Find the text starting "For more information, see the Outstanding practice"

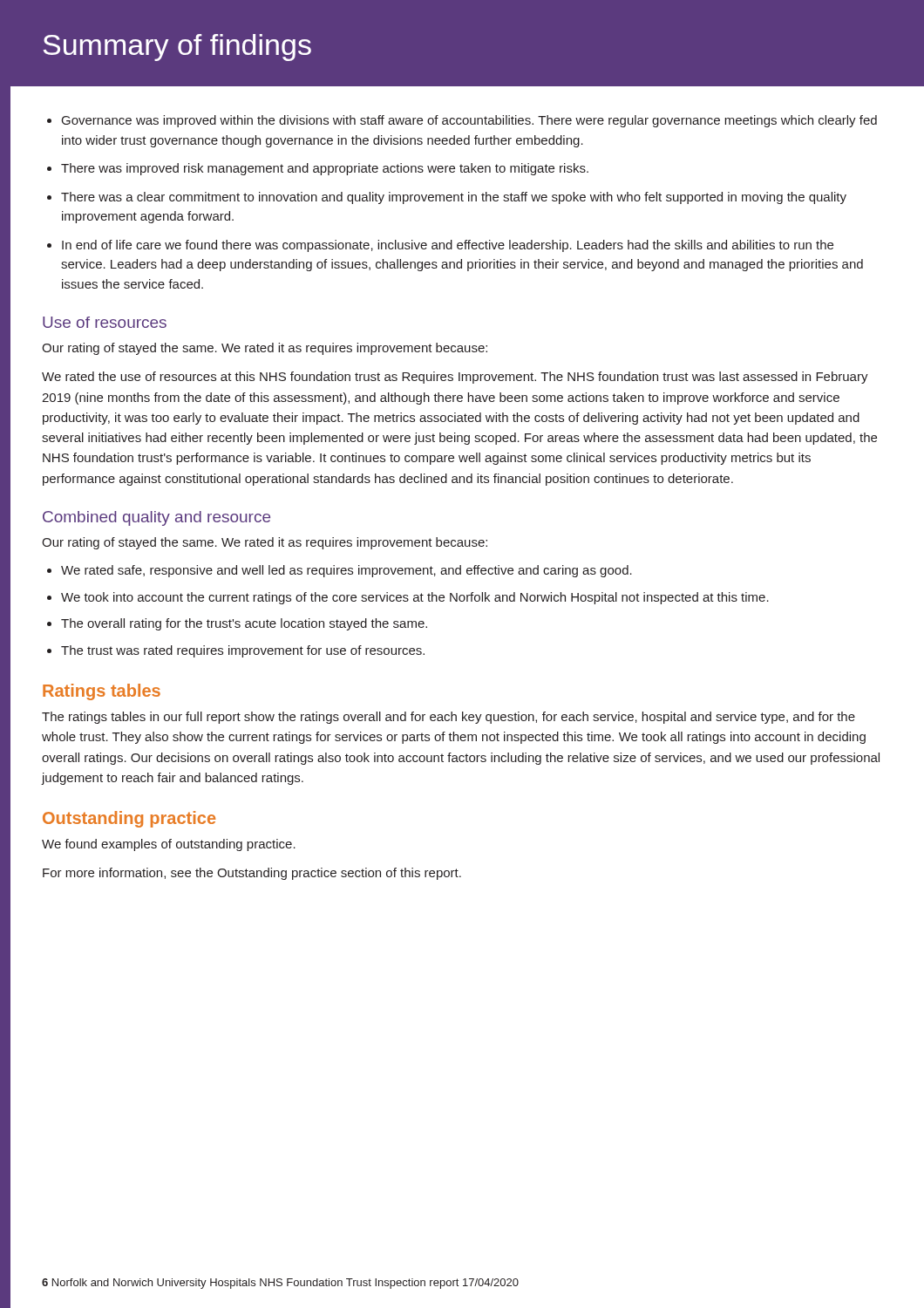(252, 873)
